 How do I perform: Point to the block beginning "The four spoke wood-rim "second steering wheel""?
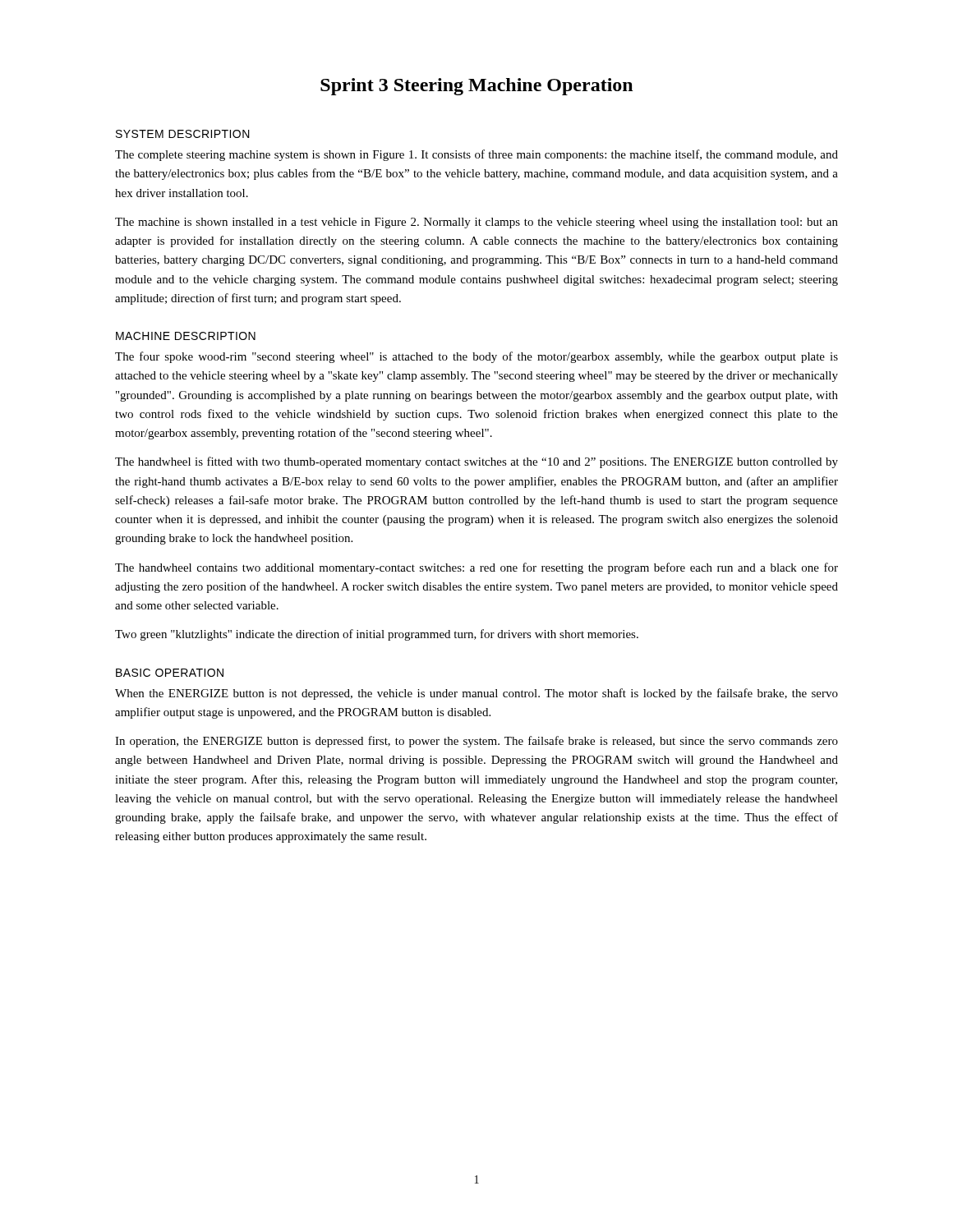point(476,395)
